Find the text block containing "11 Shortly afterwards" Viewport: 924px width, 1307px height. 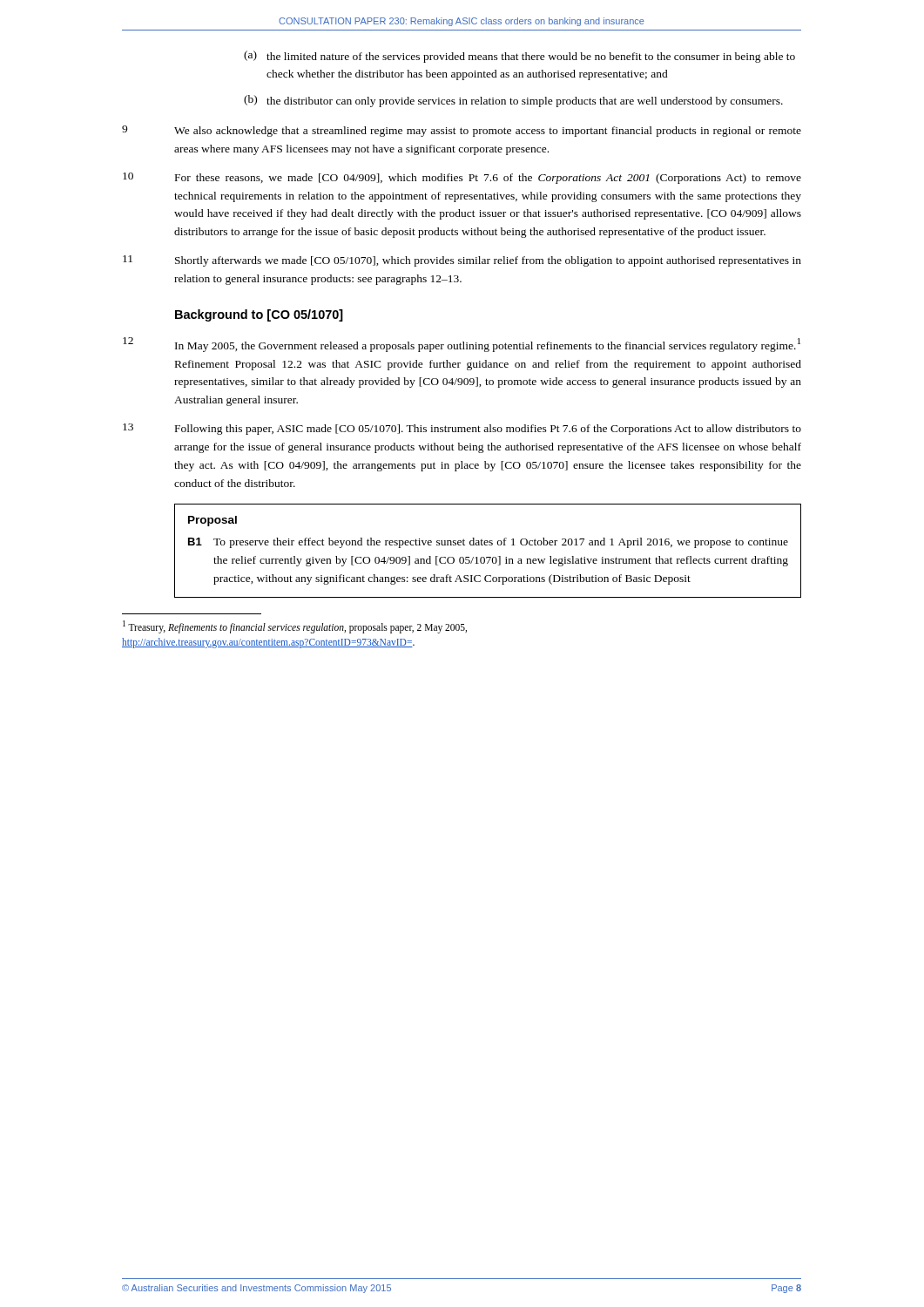pos(462,270)
